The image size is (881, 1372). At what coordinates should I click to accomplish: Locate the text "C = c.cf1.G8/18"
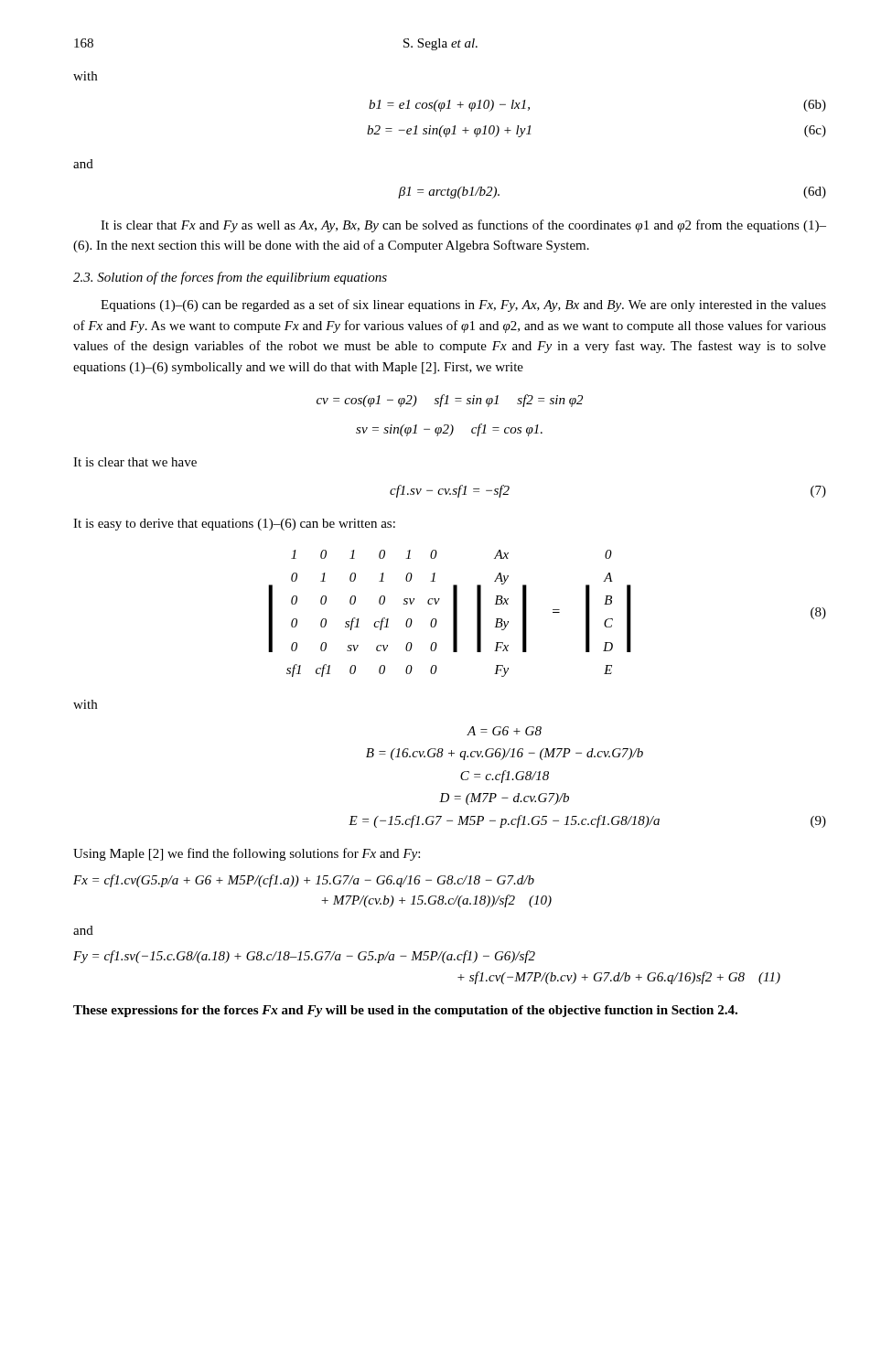tap(505, 775)
